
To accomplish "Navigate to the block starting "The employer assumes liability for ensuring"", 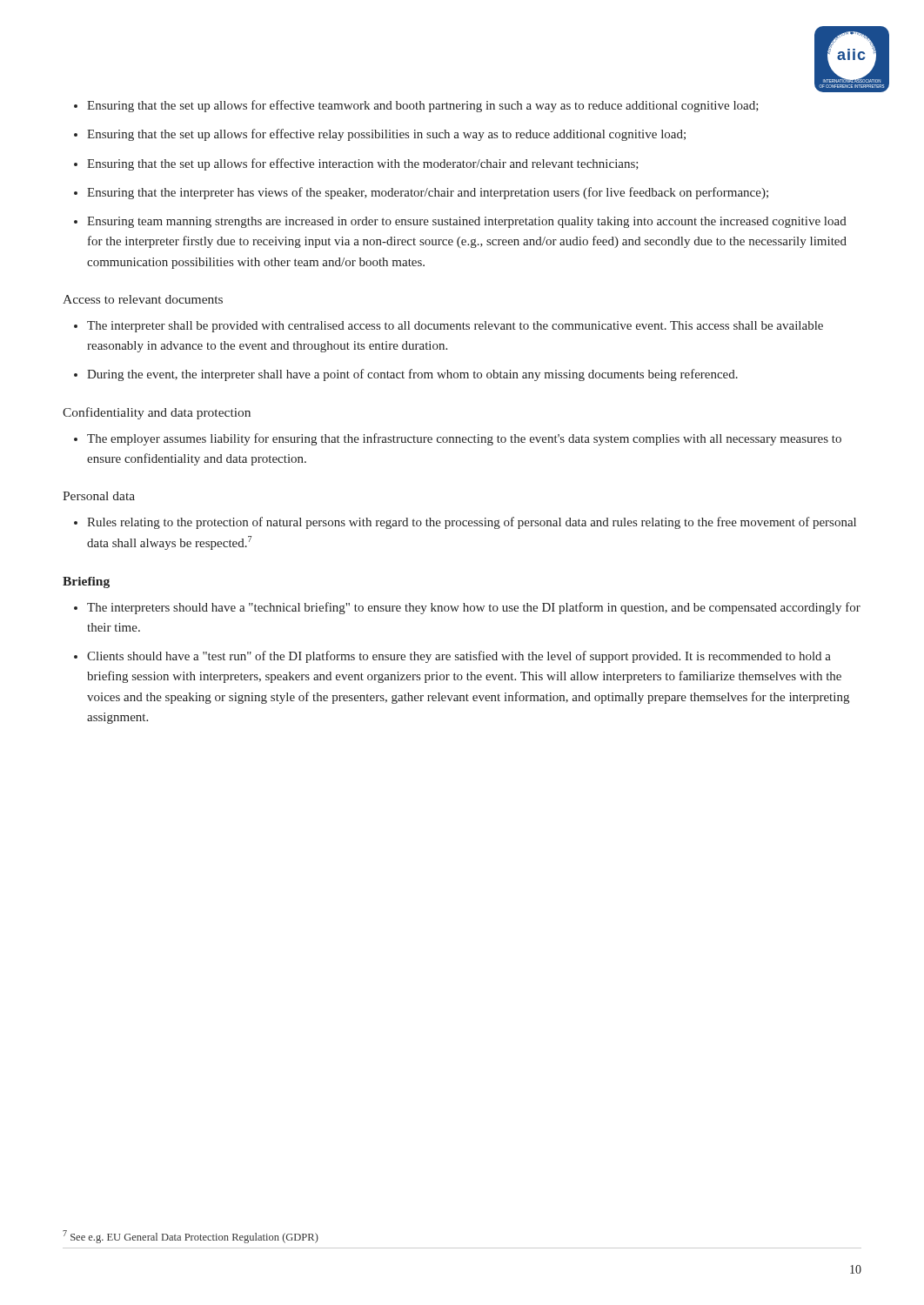I will point(464,448).
